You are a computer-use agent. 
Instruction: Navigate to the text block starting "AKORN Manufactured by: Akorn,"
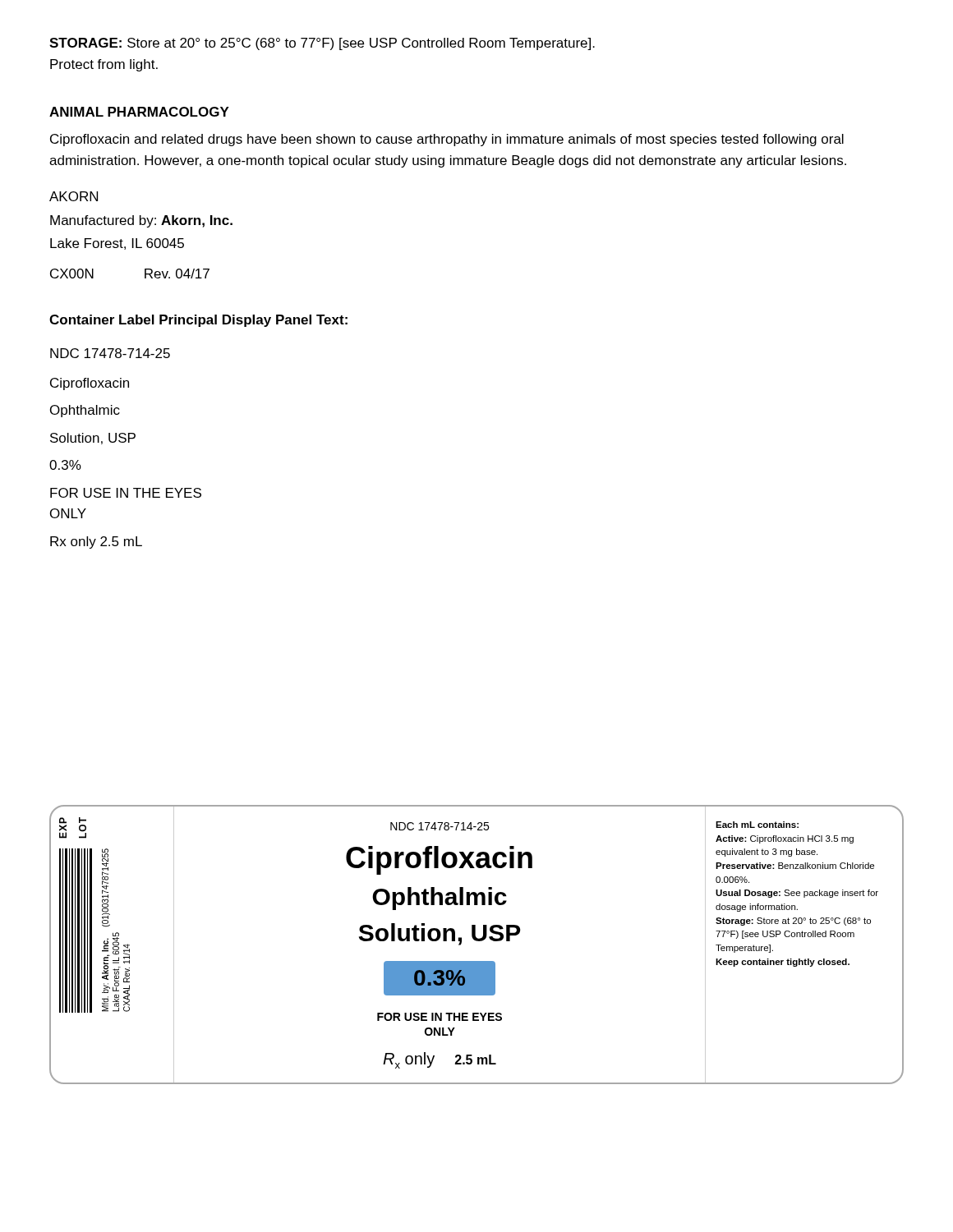141,220
